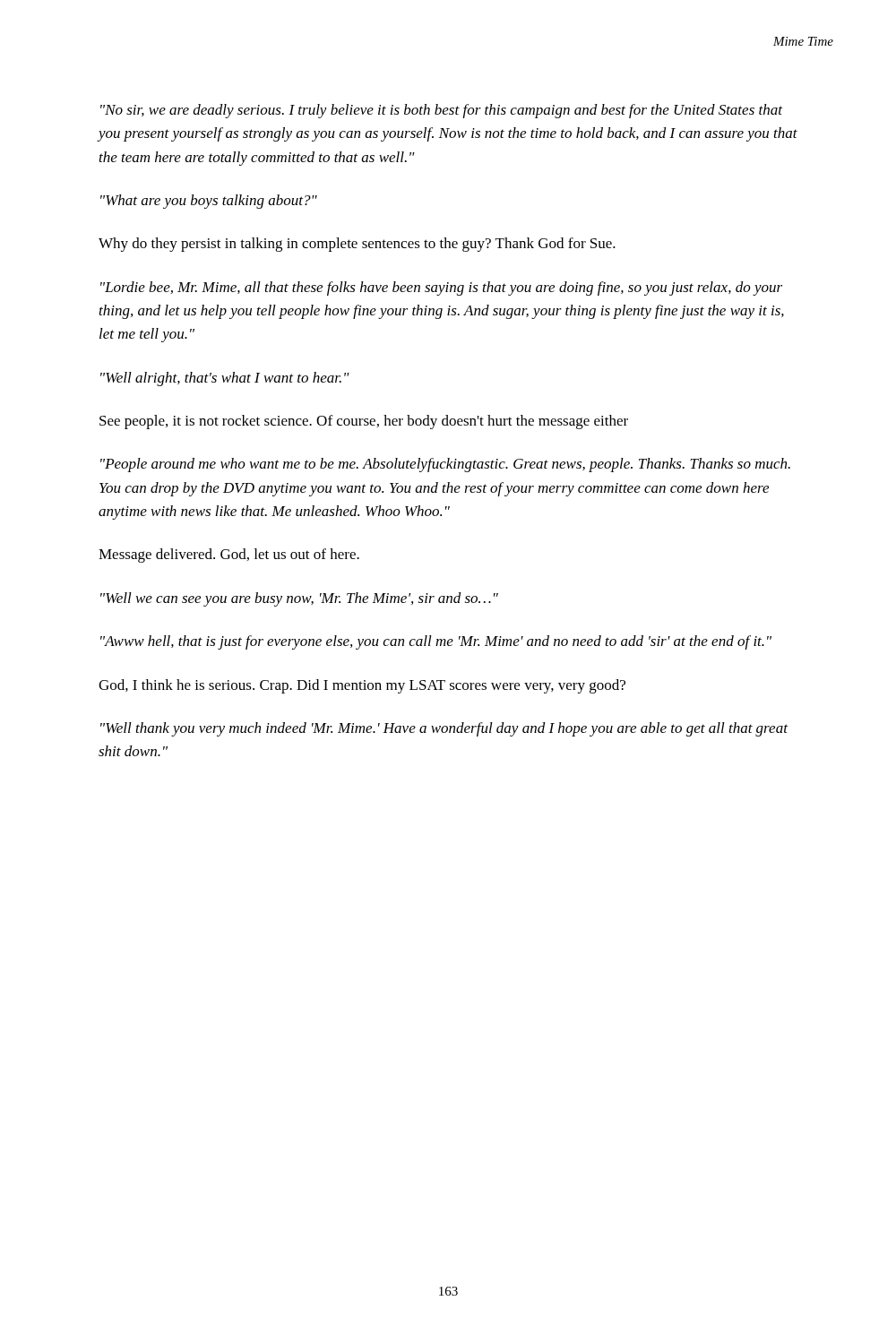Screen dimensions: 1344x896
Task: Navigate to the block starting ""Awww hell, that is just for everyone else,"
Action: pos(435,641)
